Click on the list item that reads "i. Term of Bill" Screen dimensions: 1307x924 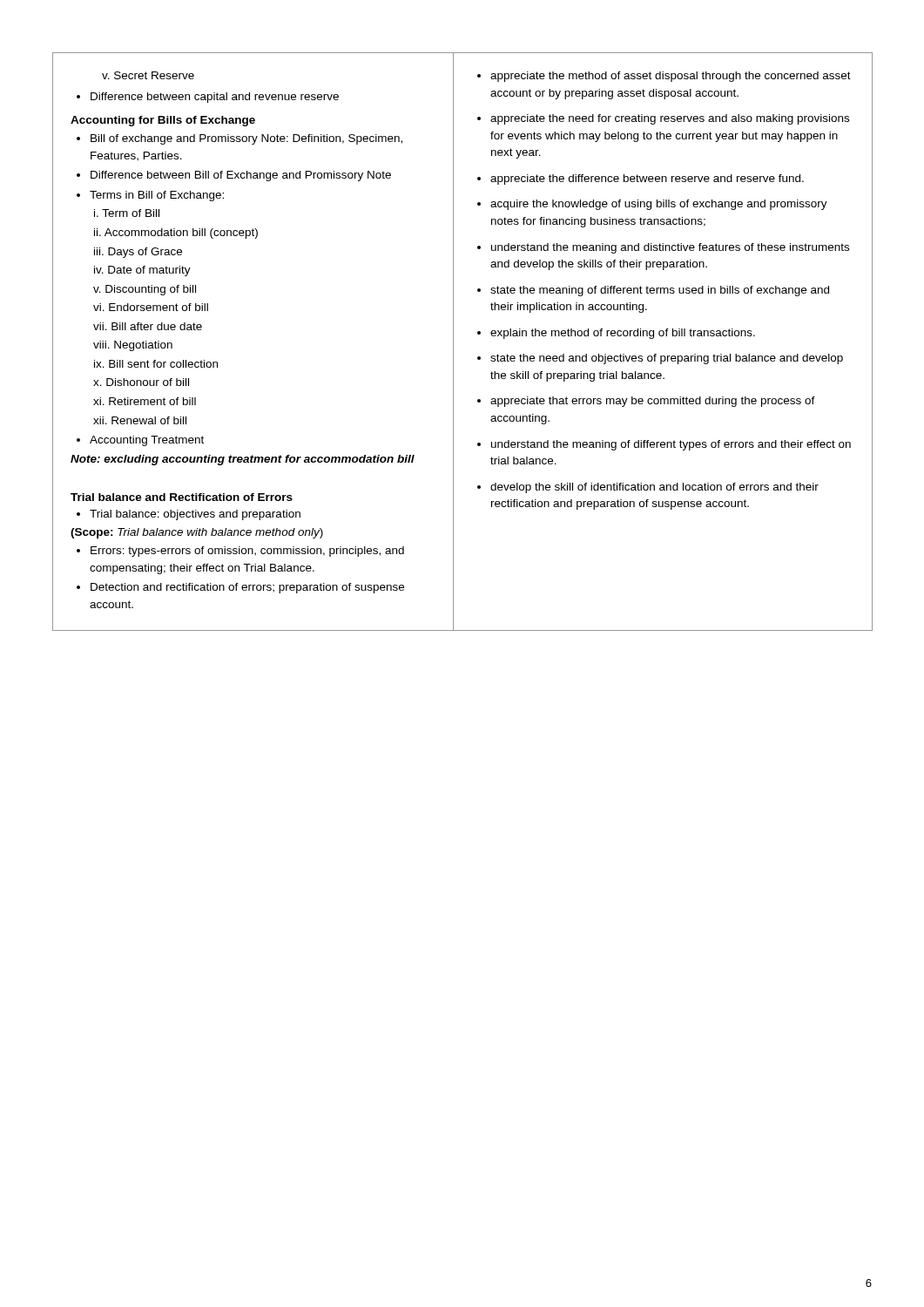[127, 213]
